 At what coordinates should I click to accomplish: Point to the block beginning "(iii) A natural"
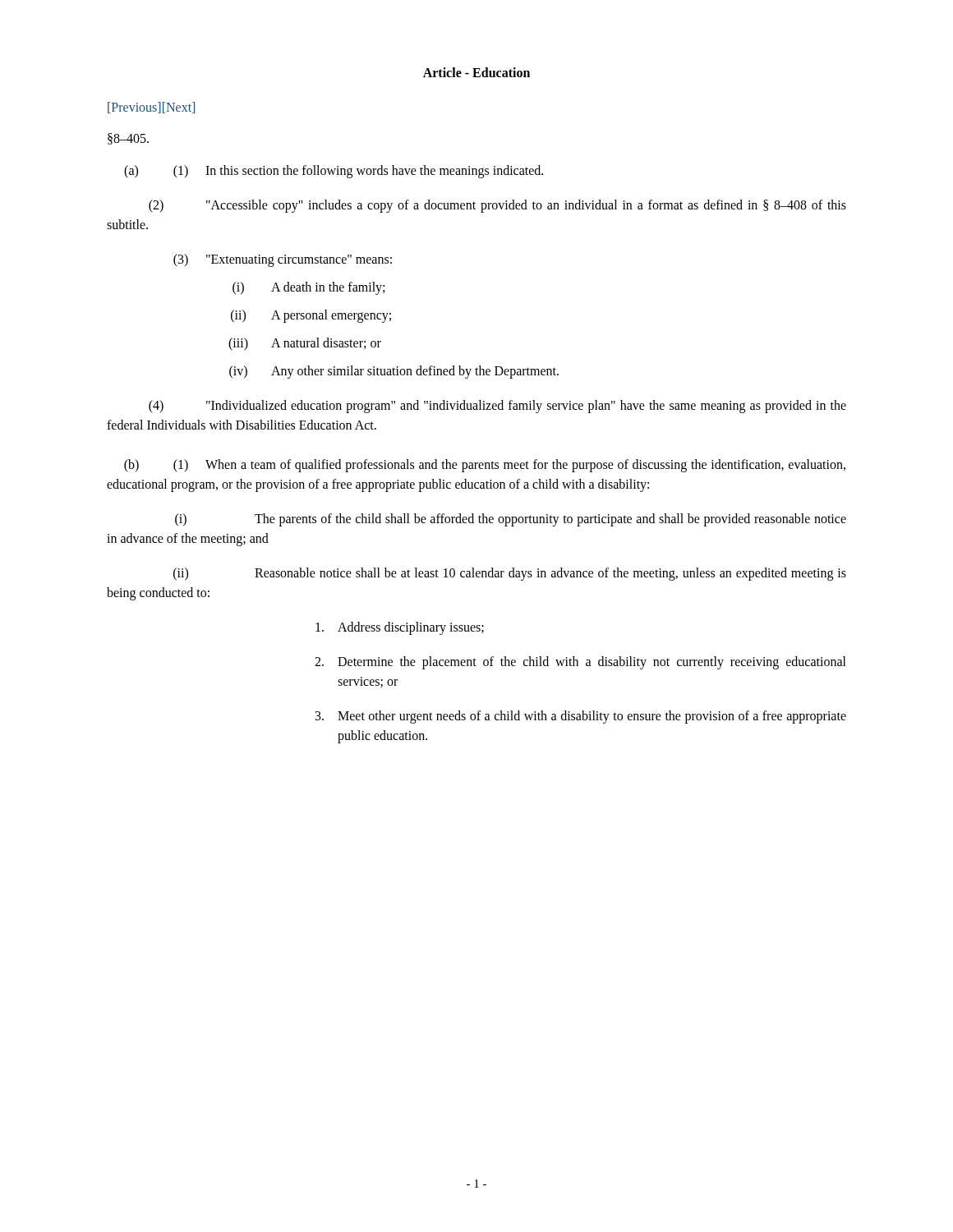[x=305, y=344]
